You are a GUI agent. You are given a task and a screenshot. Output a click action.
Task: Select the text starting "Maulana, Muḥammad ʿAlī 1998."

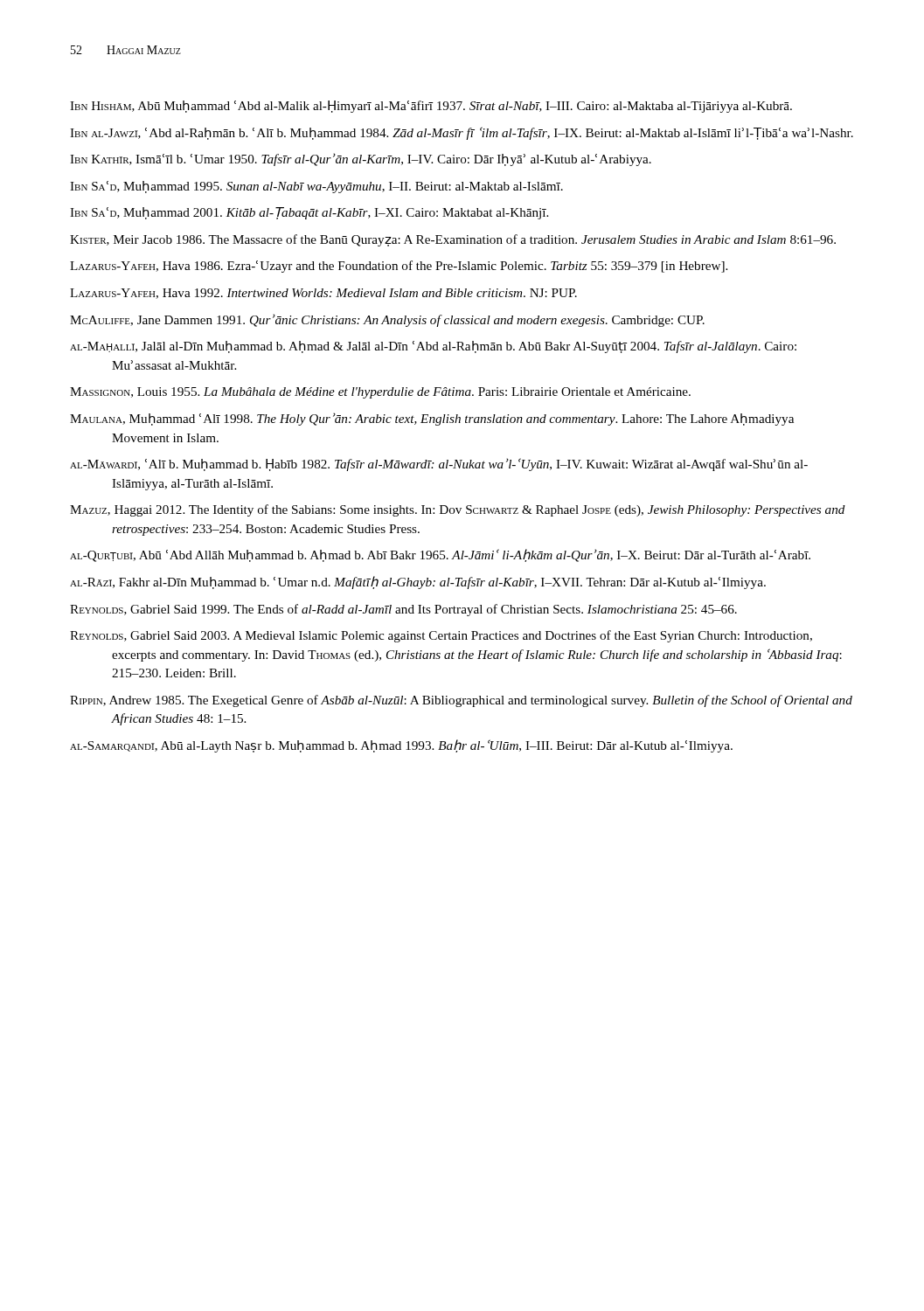point(432,428)
